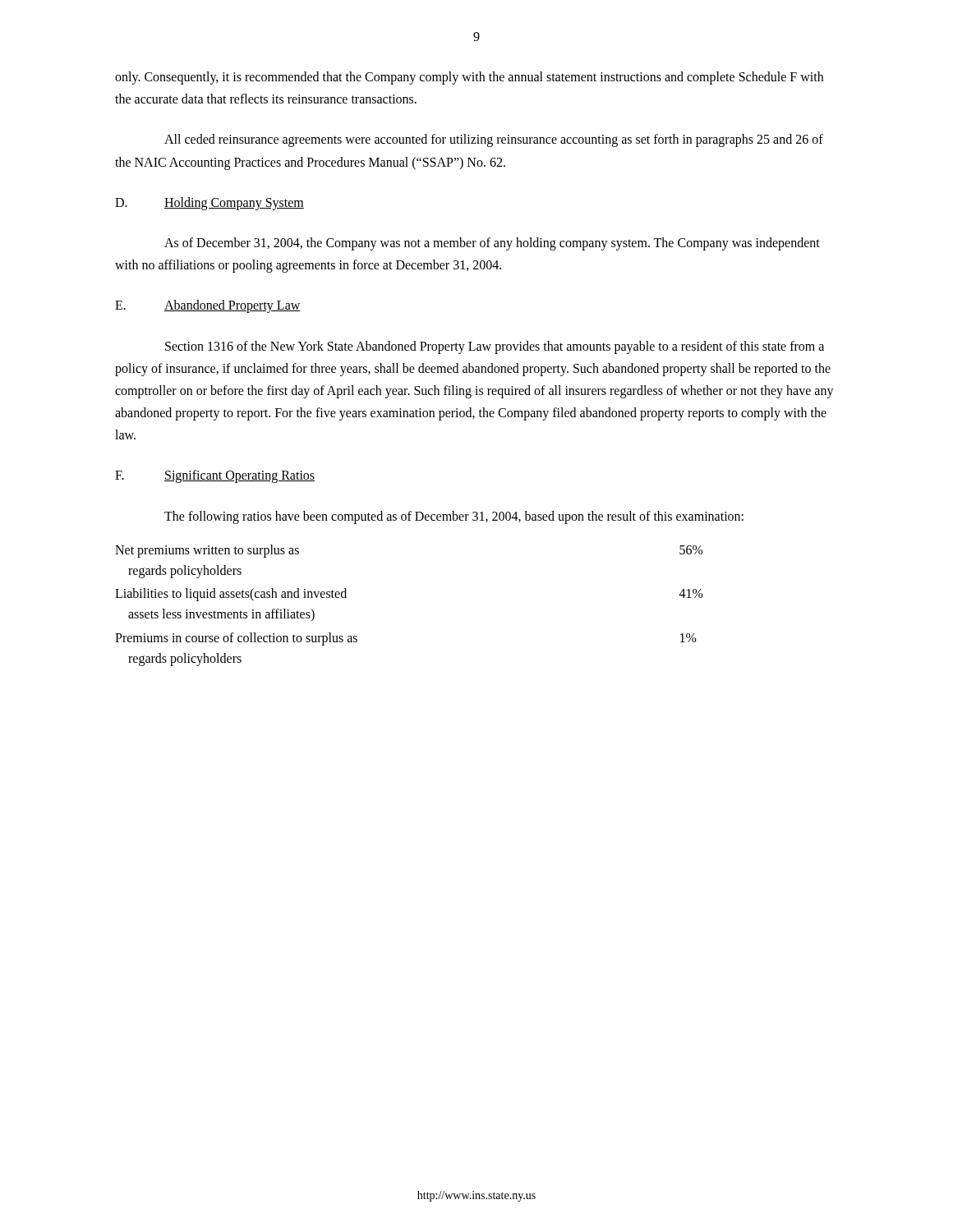Point to the block beginning "All ceded reinsurance agreements were accounted"

476,151
